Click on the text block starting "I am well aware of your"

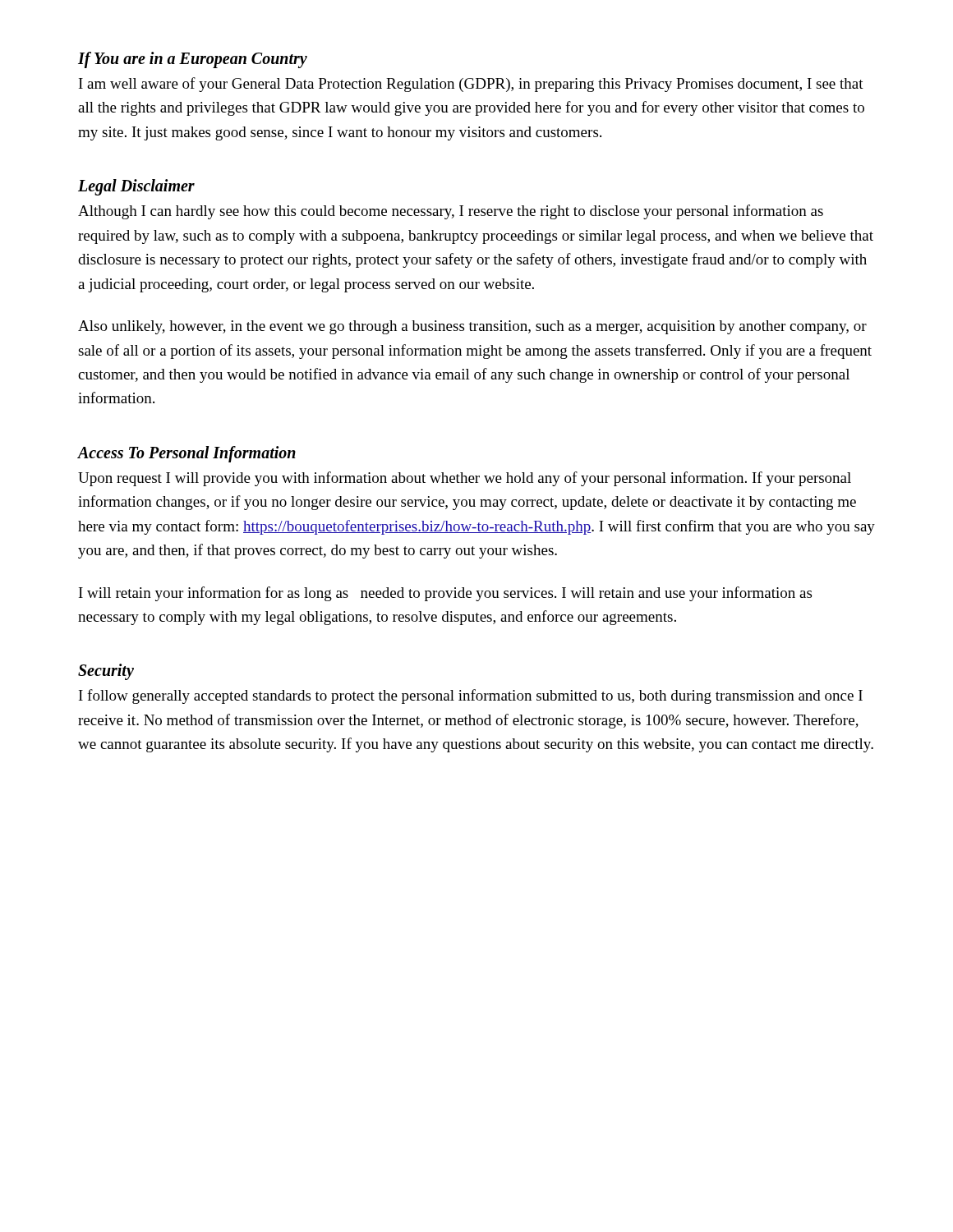tap(471, 108)
